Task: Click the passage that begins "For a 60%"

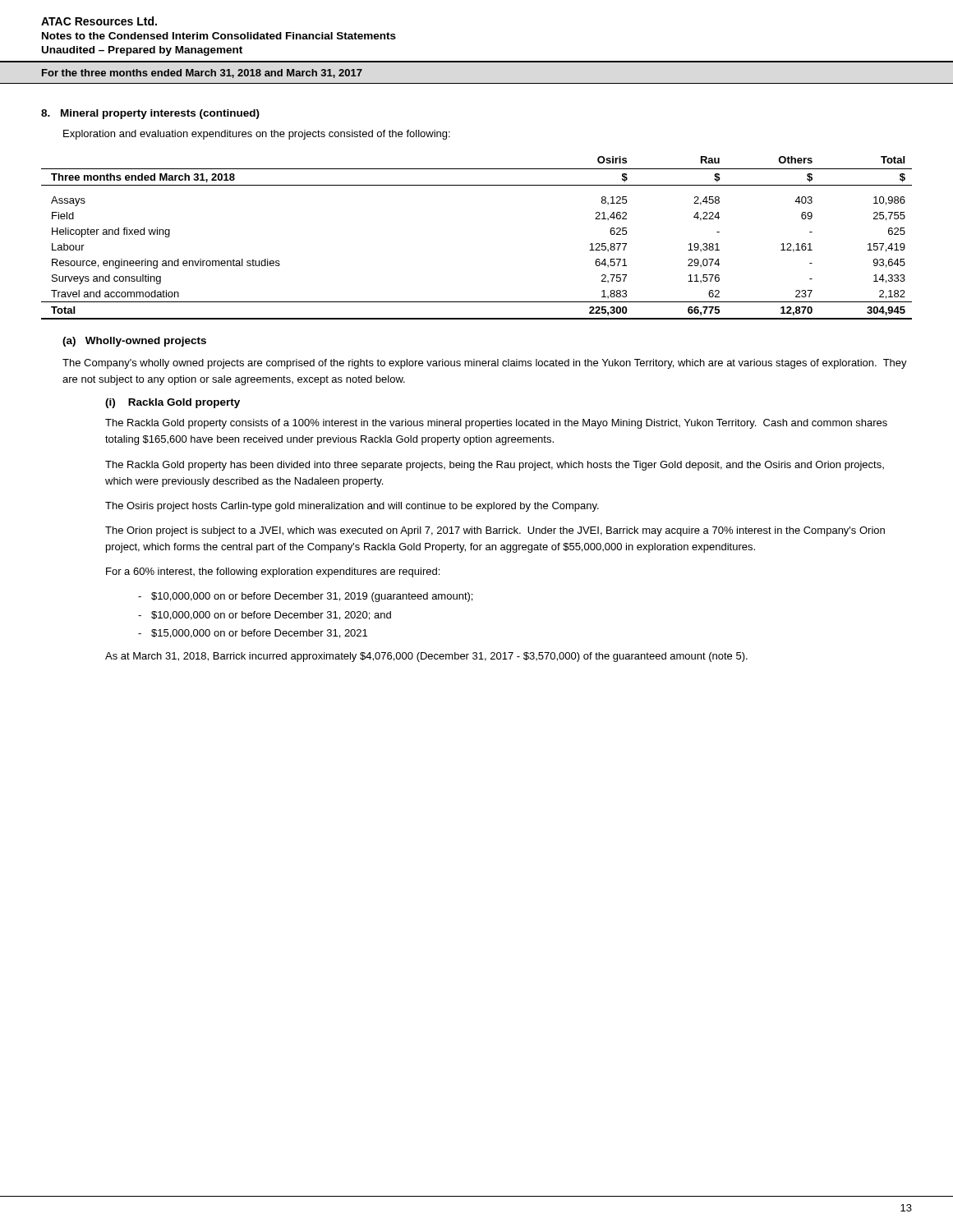Action: pyautogui.click(x=273, y=571)
